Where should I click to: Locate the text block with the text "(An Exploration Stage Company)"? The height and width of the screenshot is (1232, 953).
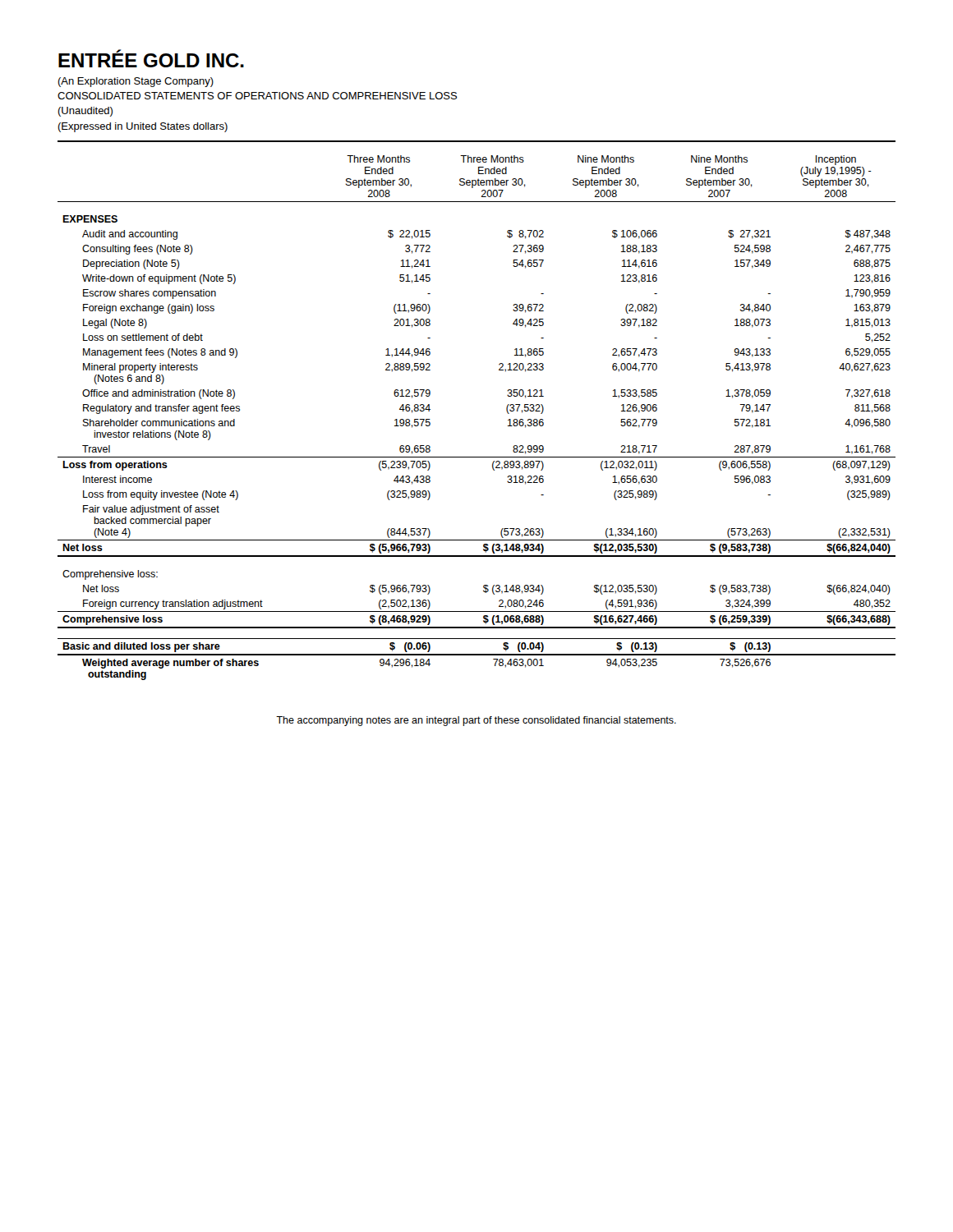(x=136, y=82)
